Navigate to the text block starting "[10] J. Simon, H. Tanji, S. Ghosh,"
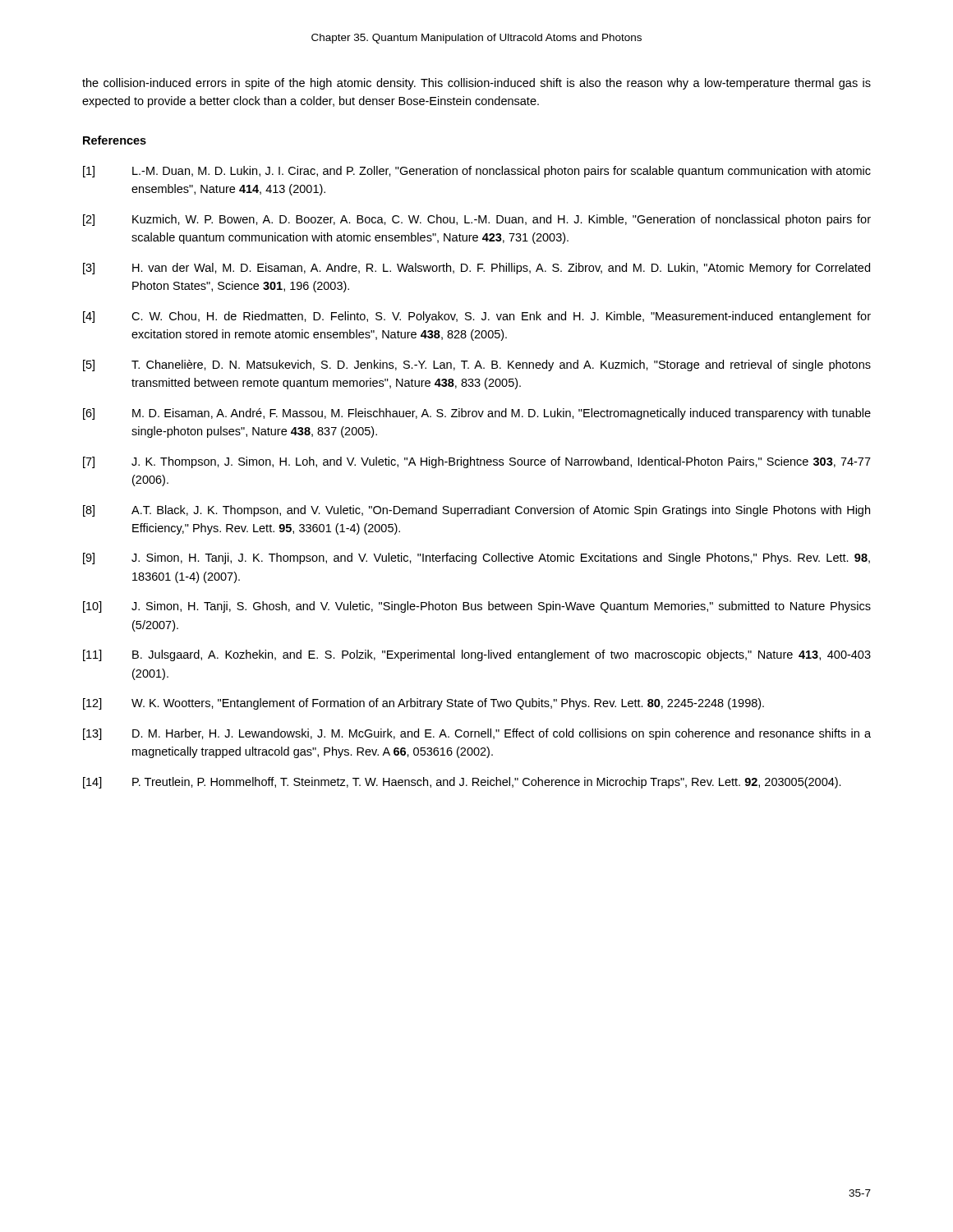Screen dimensions: 1232x953 476,616
